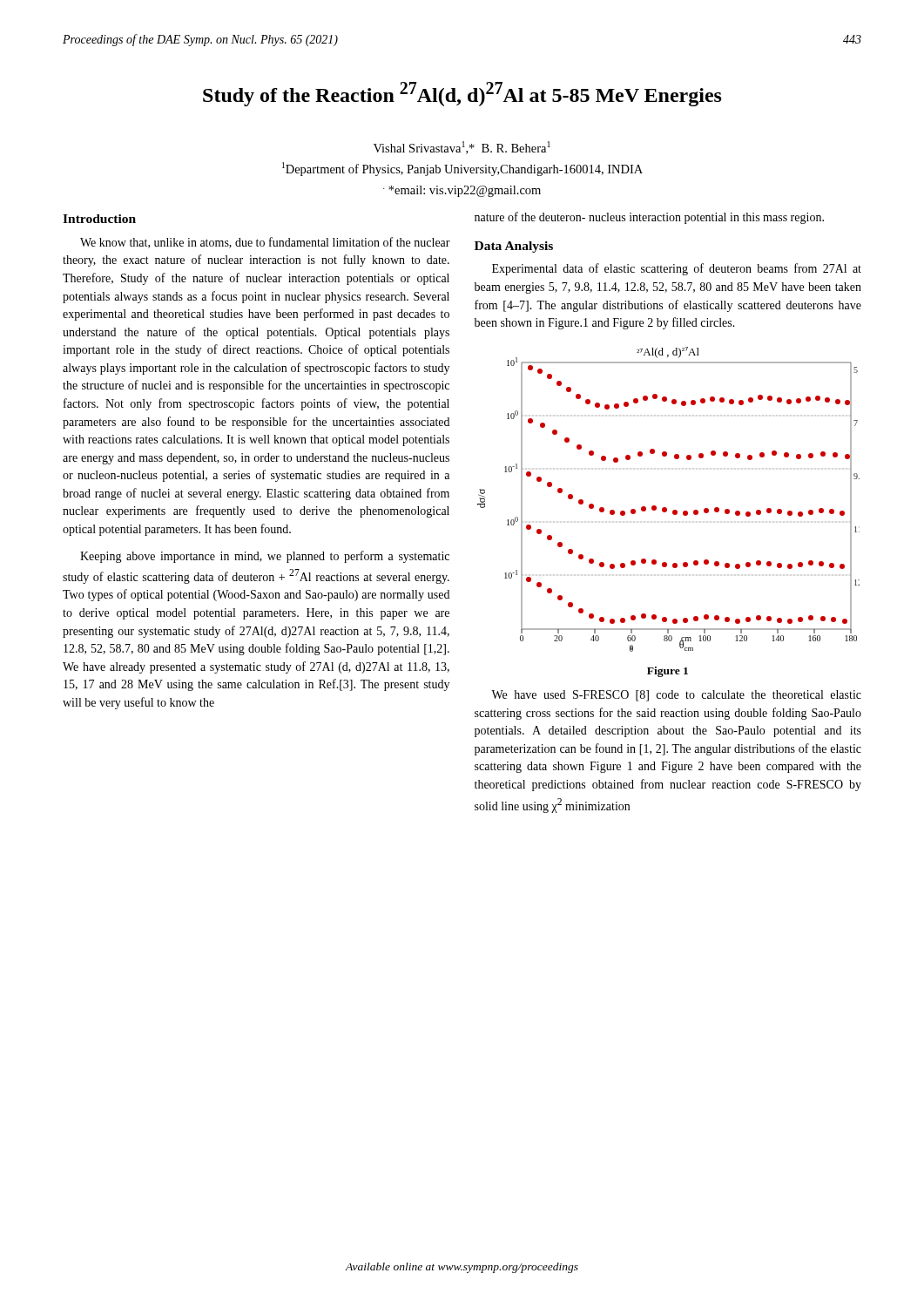This screenshot has width=924, height=1307.
Task: Locate the text block starting "Study of the Reaction 27Al(d, d)27Al"
Action: [x=462, y=93]
